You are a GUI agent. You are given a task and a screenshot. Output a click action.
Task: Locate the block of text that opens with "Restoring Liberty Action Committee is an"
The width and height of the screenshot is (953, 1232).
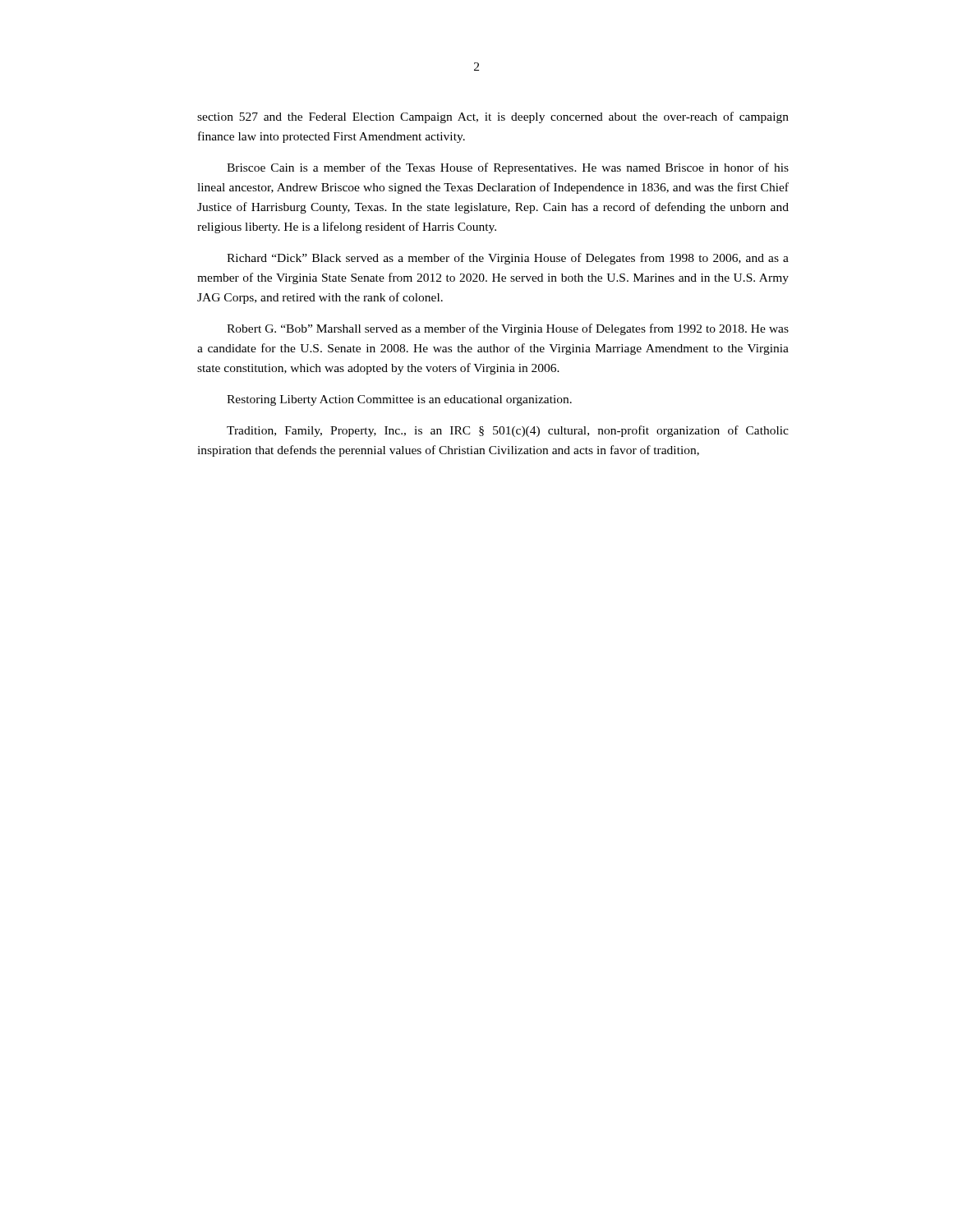point(400,399)
